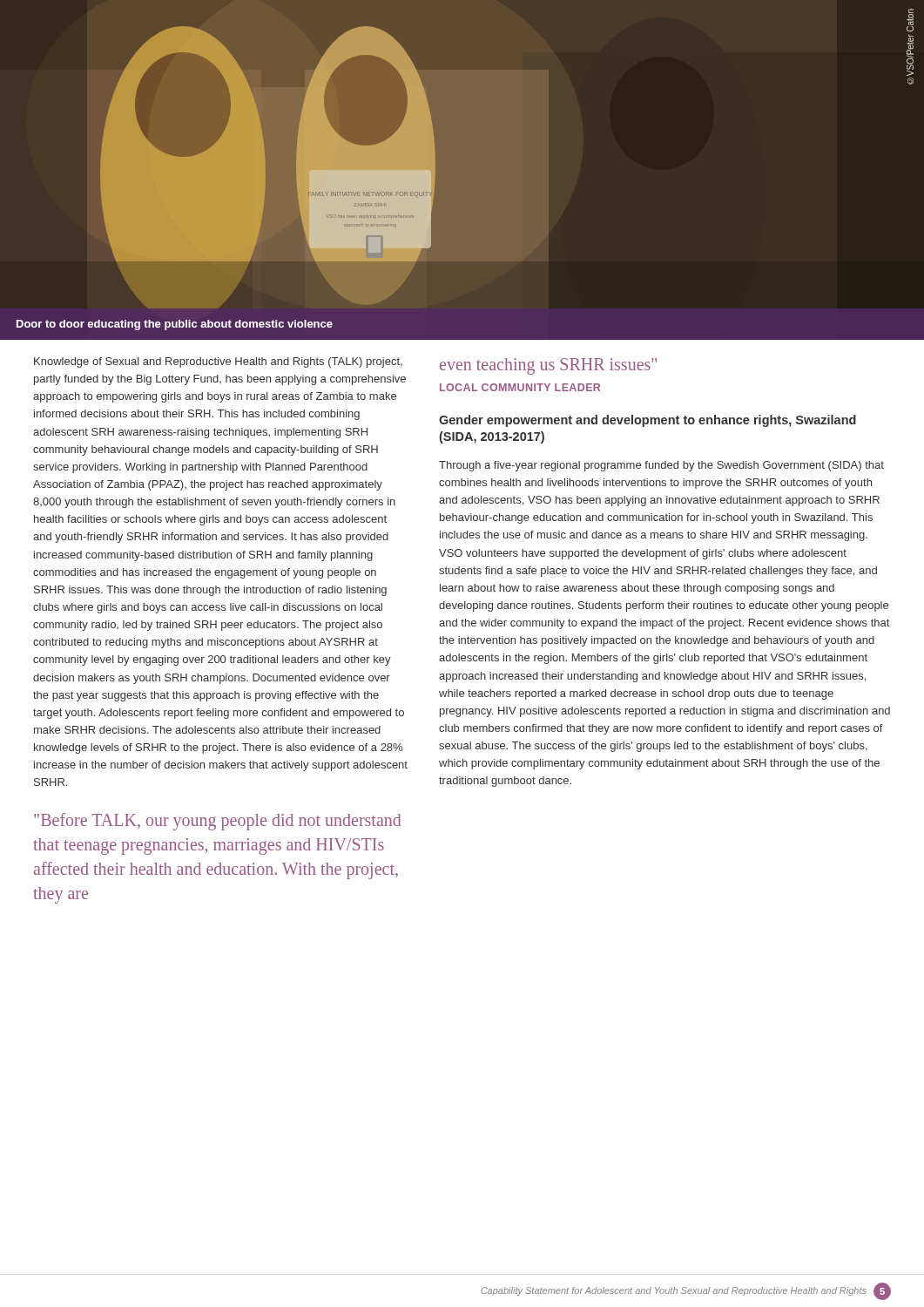Point to the block starting "Through a five-year"
The height and width of the screenshot is (1307, 924).
[665, 623]
